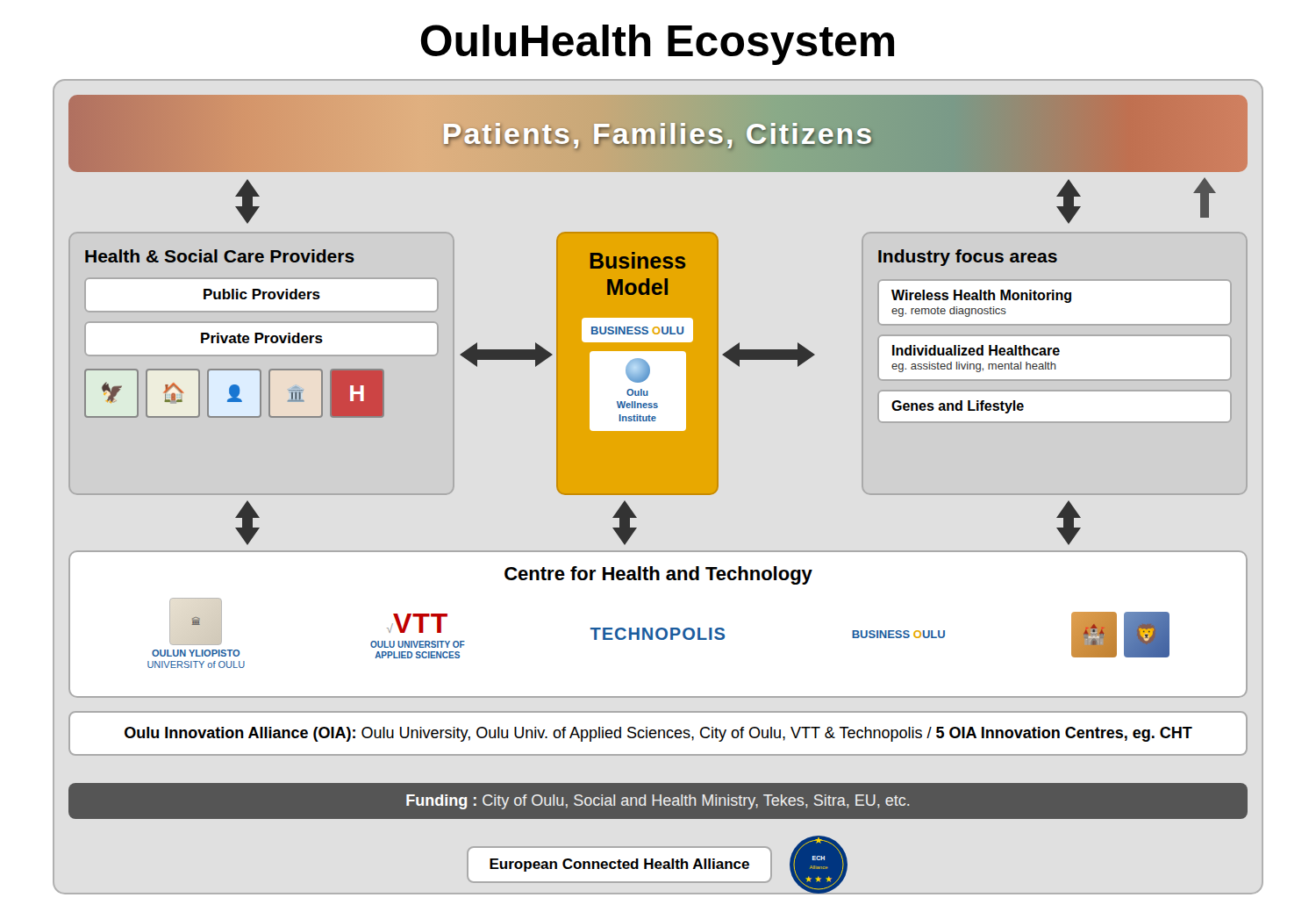Screen dimensions: 912x1316
Task: Locate the title
Action: [658, 41]
